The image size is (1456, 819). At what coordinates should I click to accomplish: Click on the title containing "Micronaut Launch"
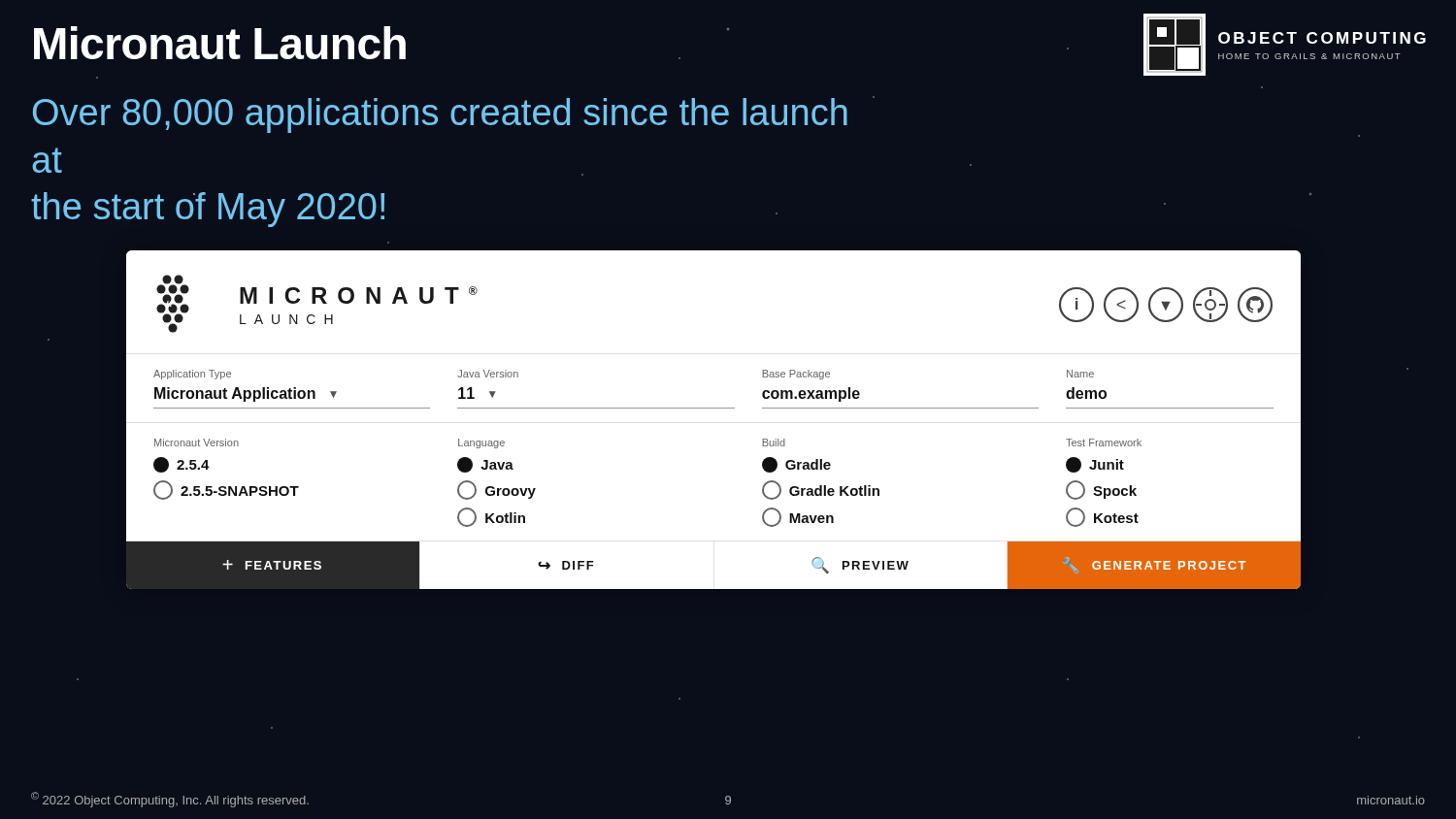219,44
